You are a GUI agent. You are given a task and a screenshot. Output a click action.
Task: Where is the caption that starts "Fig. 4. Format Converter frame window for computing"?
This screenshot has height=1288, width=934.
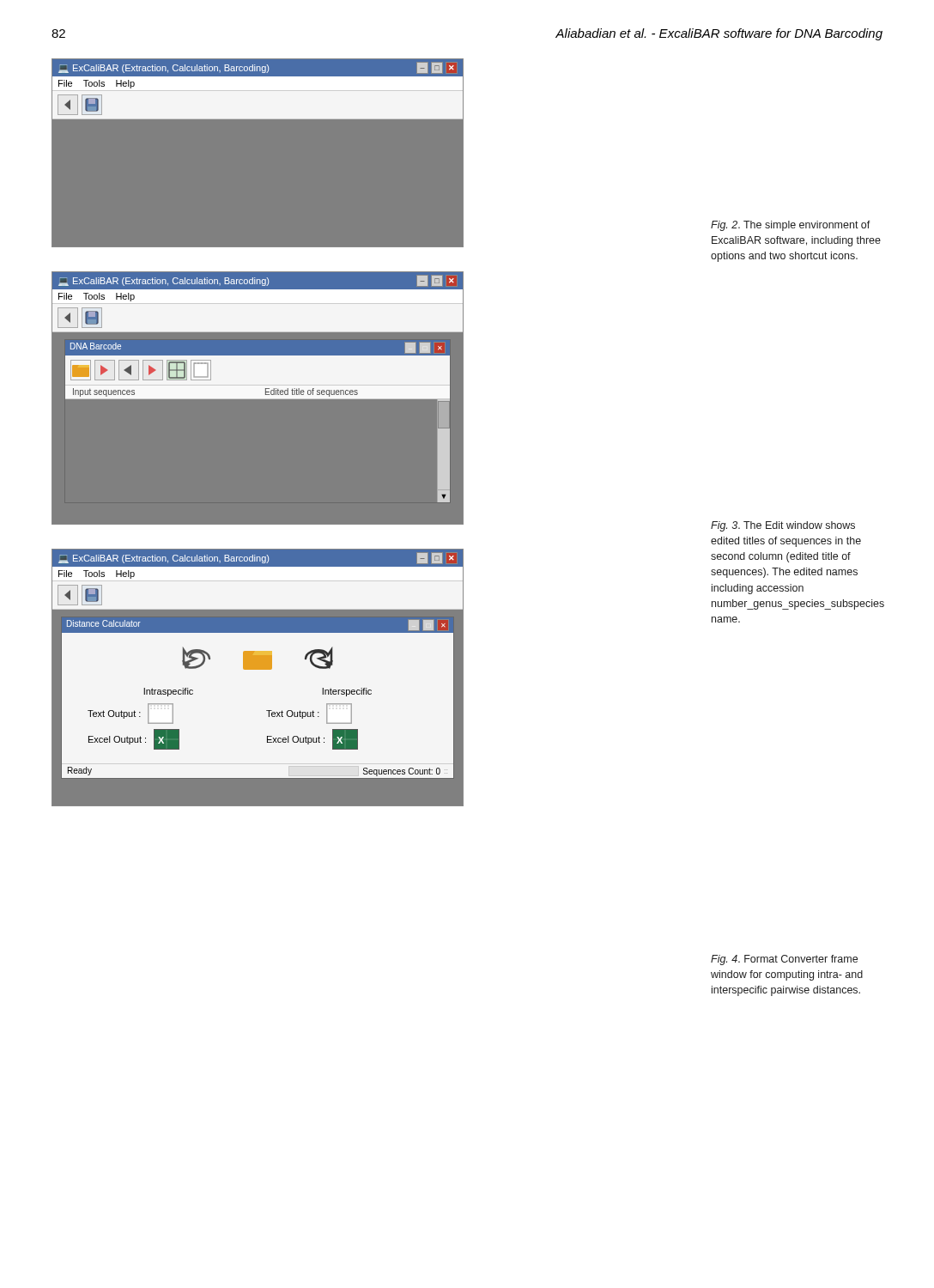point(797,975)
